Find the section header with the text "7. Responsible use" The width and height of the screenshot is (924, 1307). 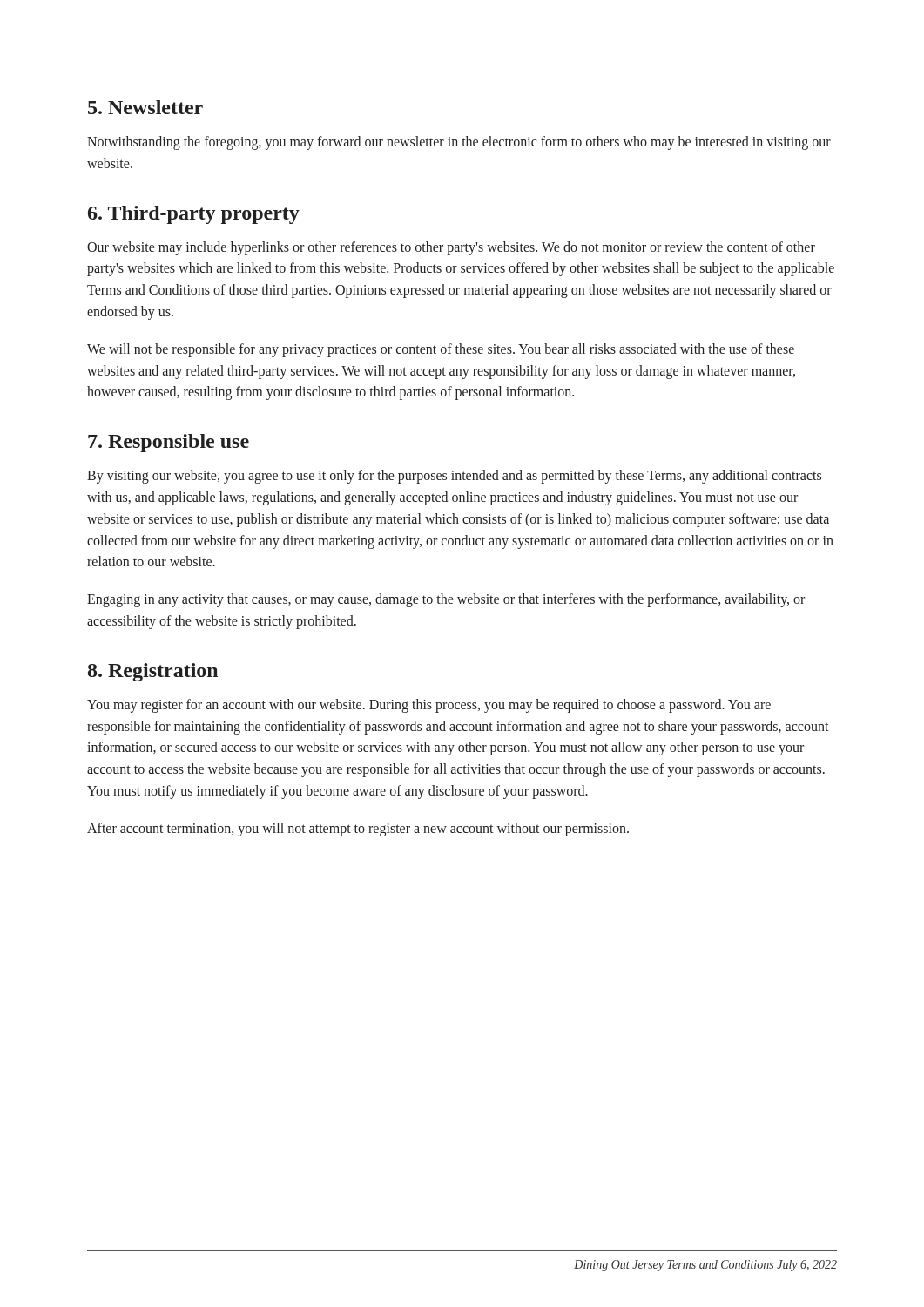point(168,441)
